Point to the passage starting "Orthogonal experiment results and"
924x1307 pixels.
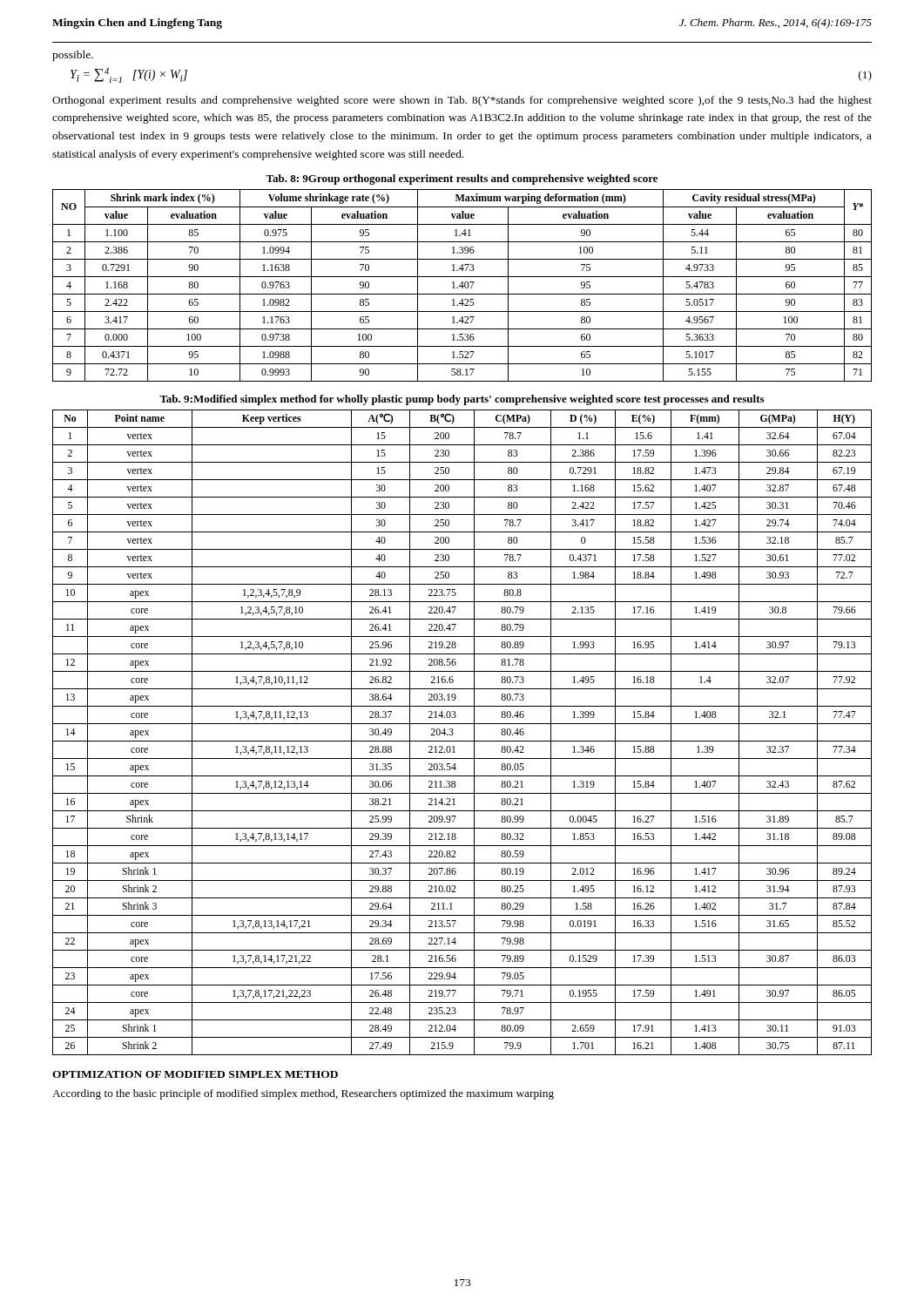pos(462,127)
